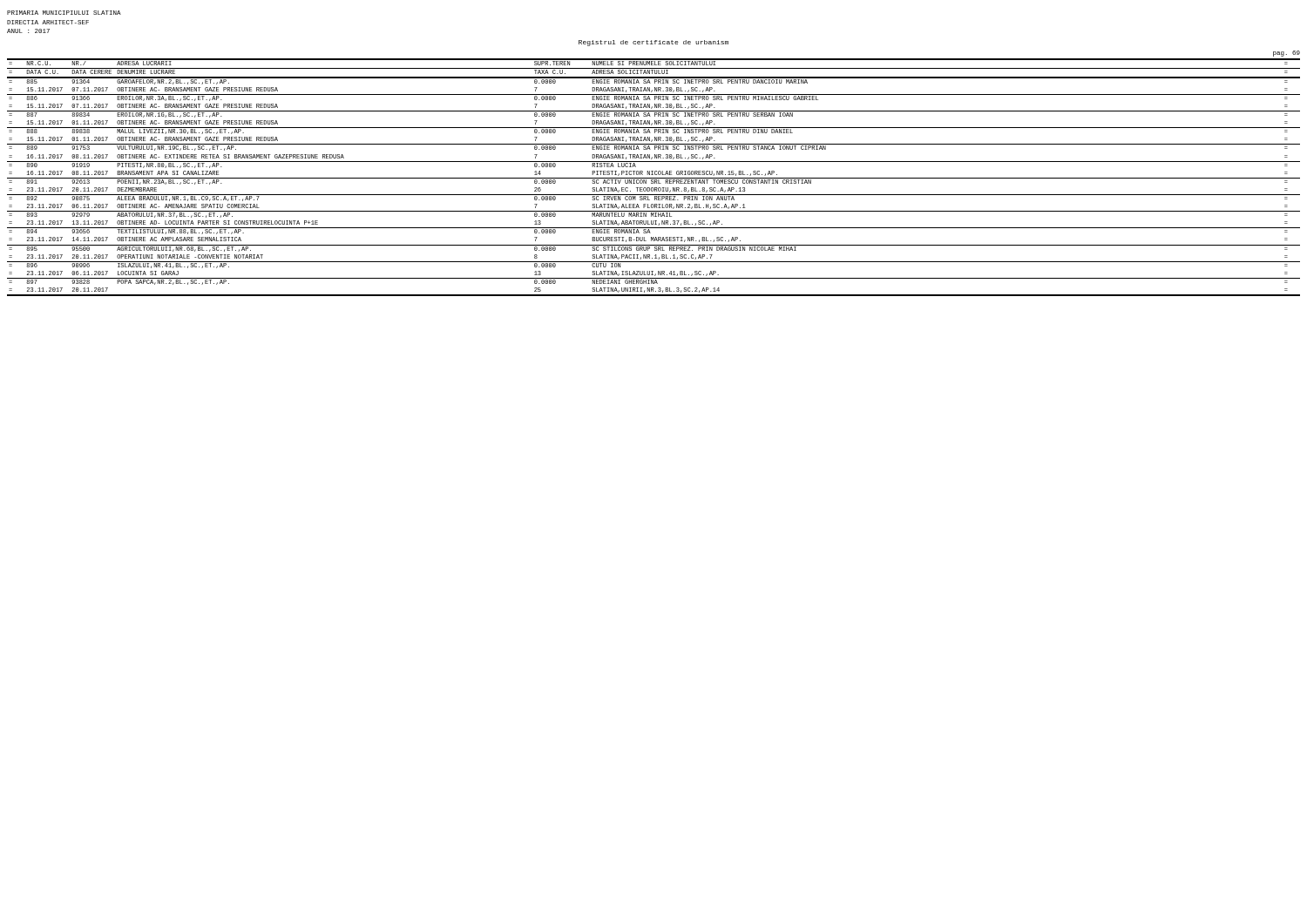The height and width of the screenshot is (924, 1307).
Task: Select the text starting "pag. 69"
Action: tap(1286, 53)
